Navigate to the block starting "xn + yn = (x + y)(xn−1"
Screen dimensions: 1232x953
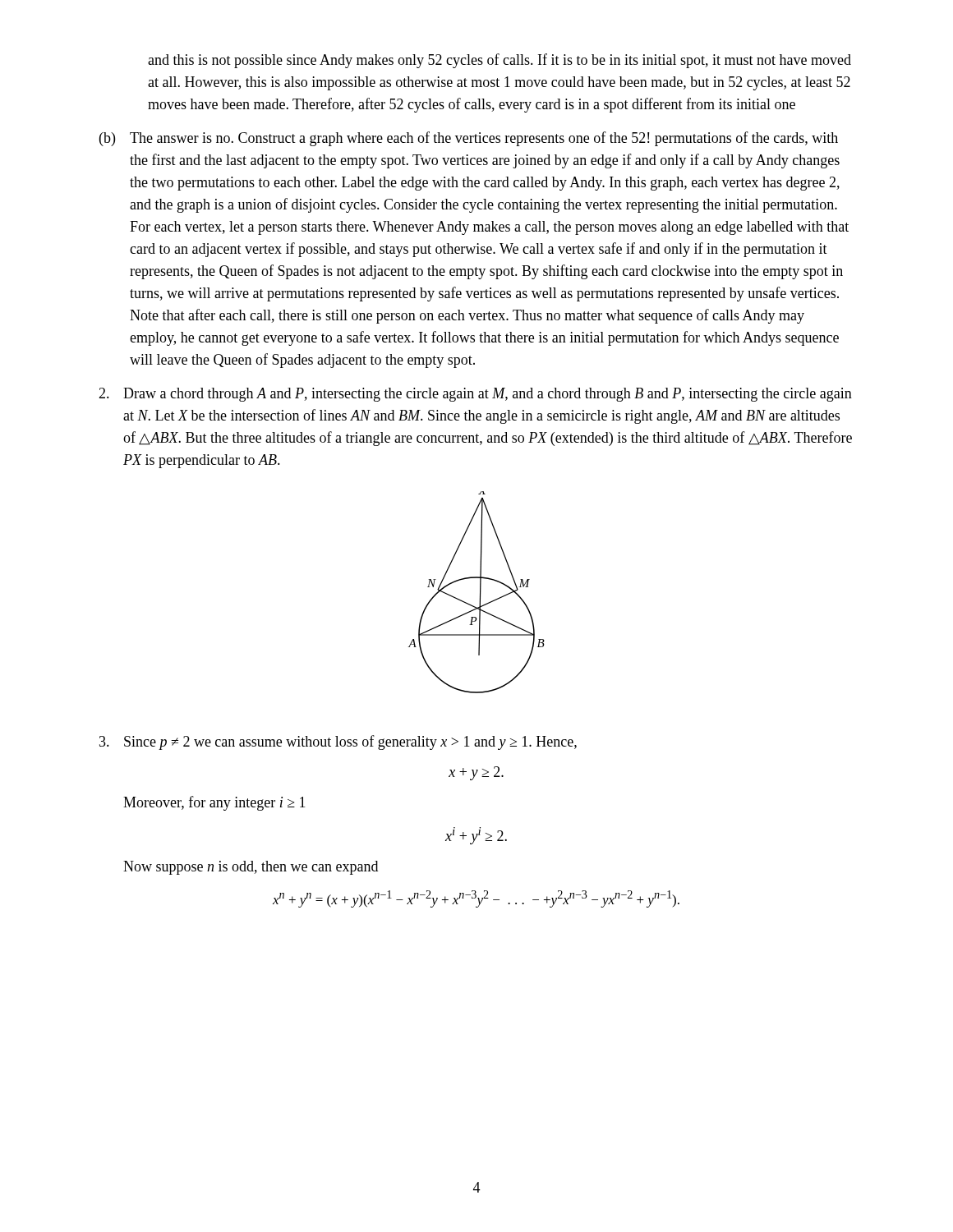(x=476, y=898)
